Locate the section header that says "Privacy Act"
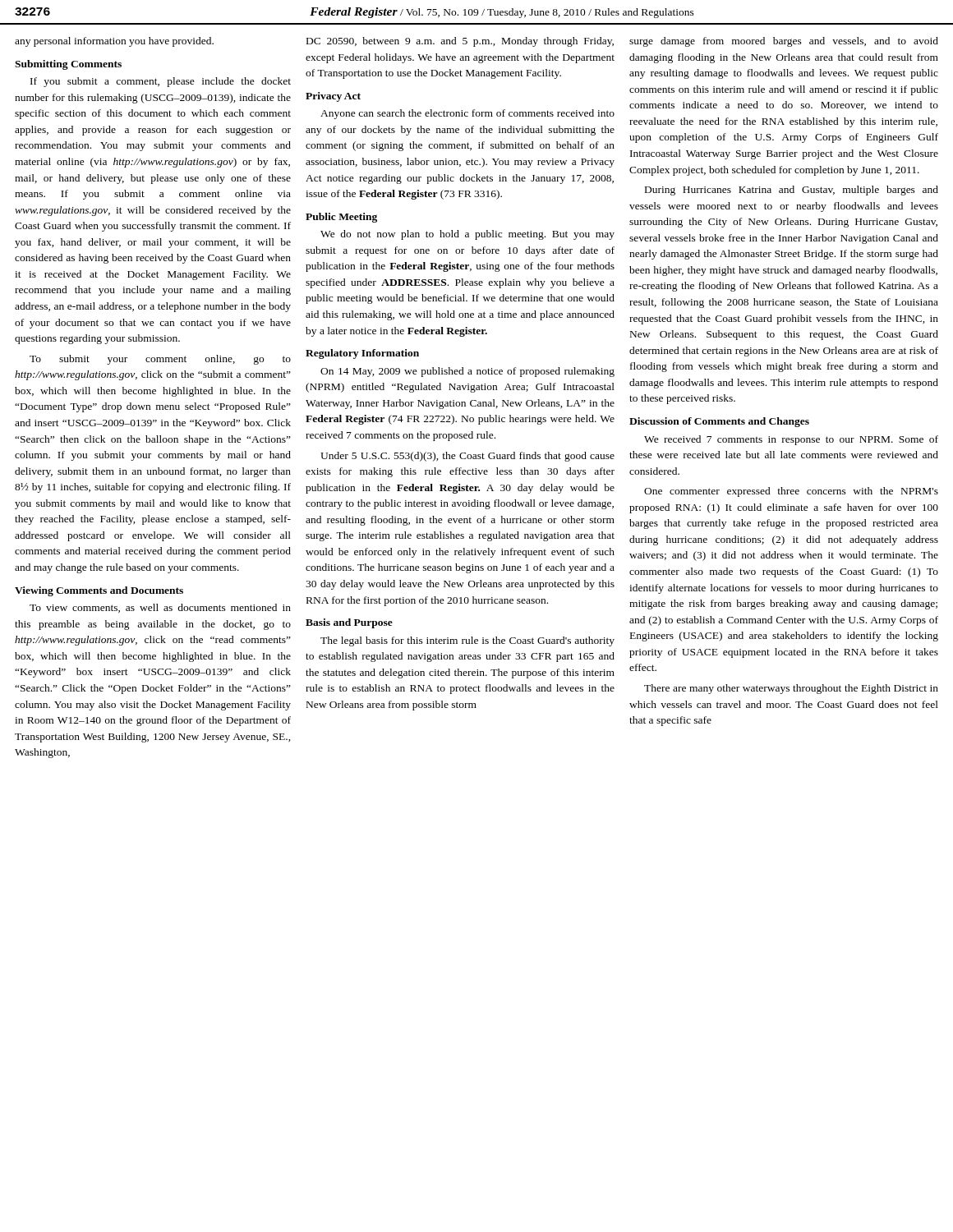The height and width of the screenshot is (1232, 953). 333,97
